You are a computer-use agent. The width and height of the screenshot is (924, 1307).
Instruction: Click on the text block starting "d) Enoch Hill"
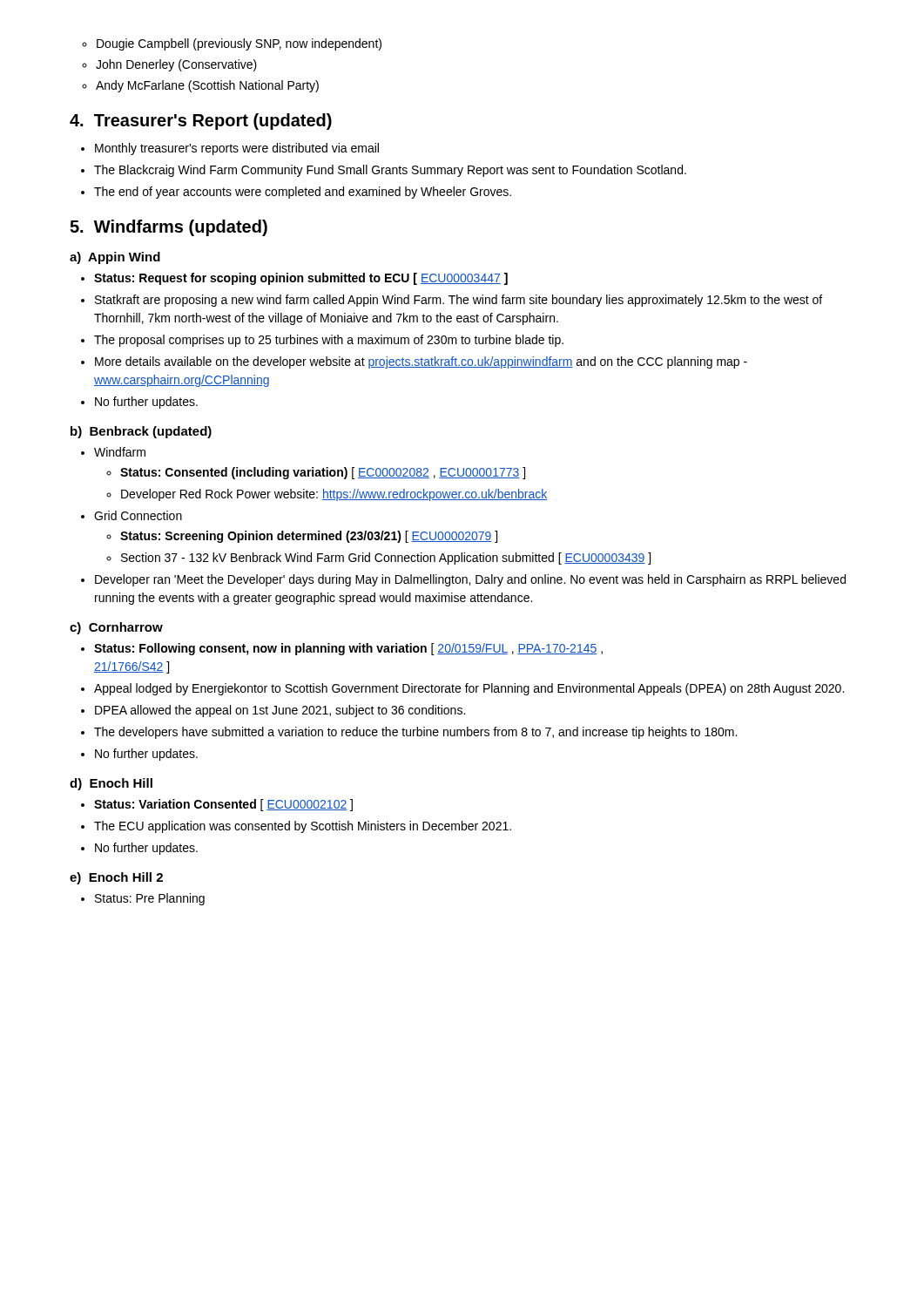111,784
